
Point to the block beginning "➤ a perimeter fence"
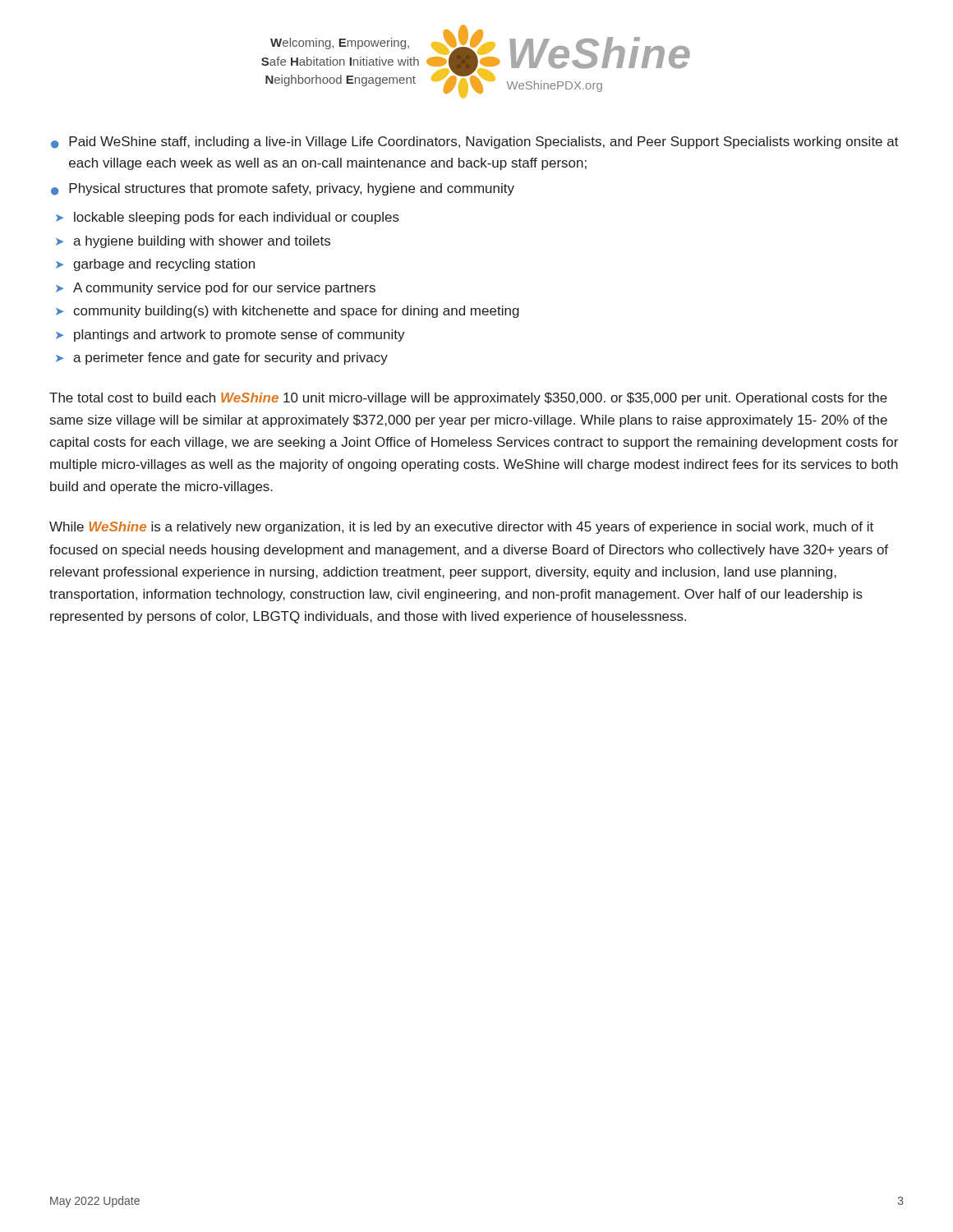(221, 358)
